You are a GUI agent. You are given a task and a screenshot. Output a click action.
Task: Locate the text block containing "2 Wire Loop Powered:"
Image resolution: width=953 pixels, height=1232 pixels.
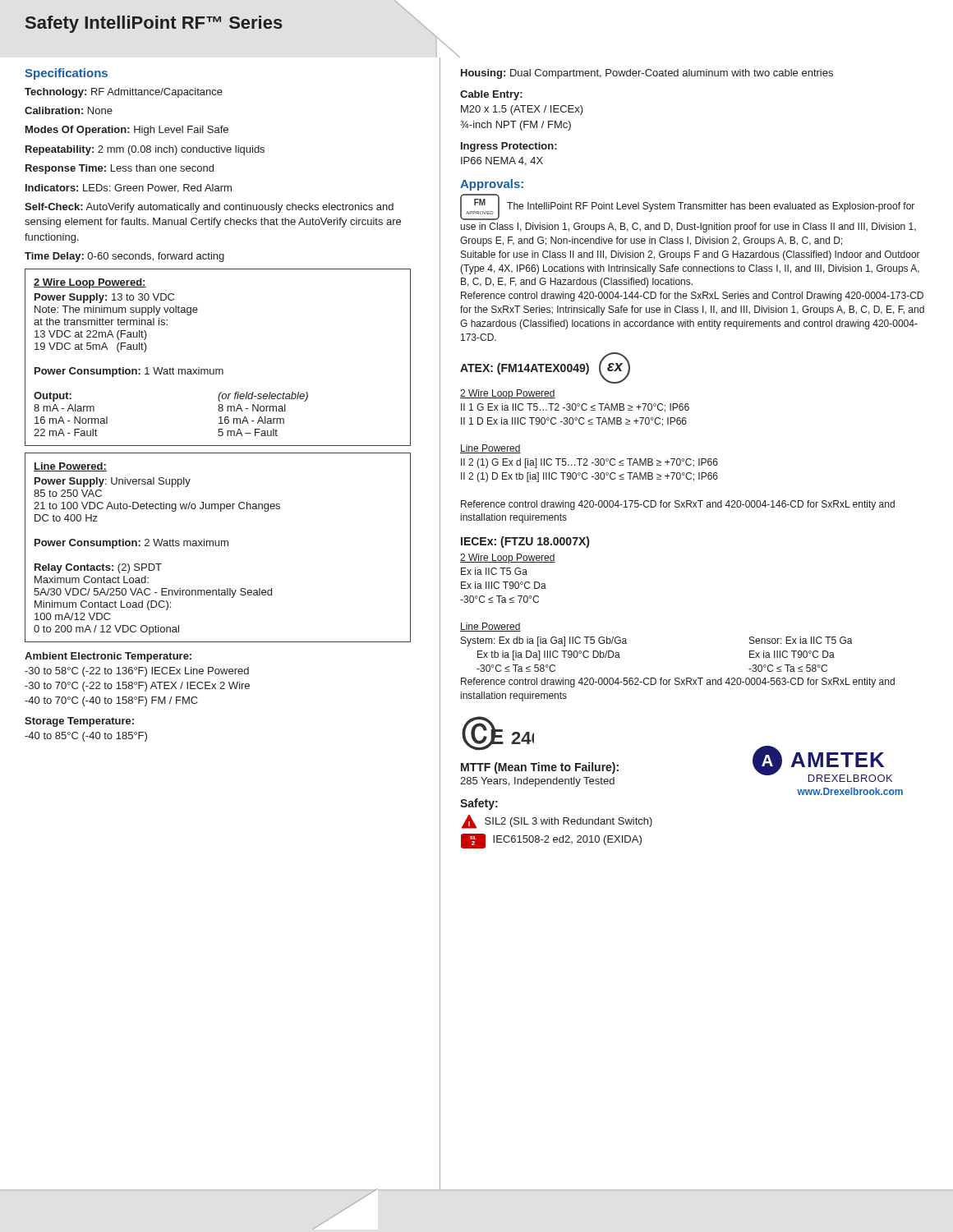coord(218,357)
